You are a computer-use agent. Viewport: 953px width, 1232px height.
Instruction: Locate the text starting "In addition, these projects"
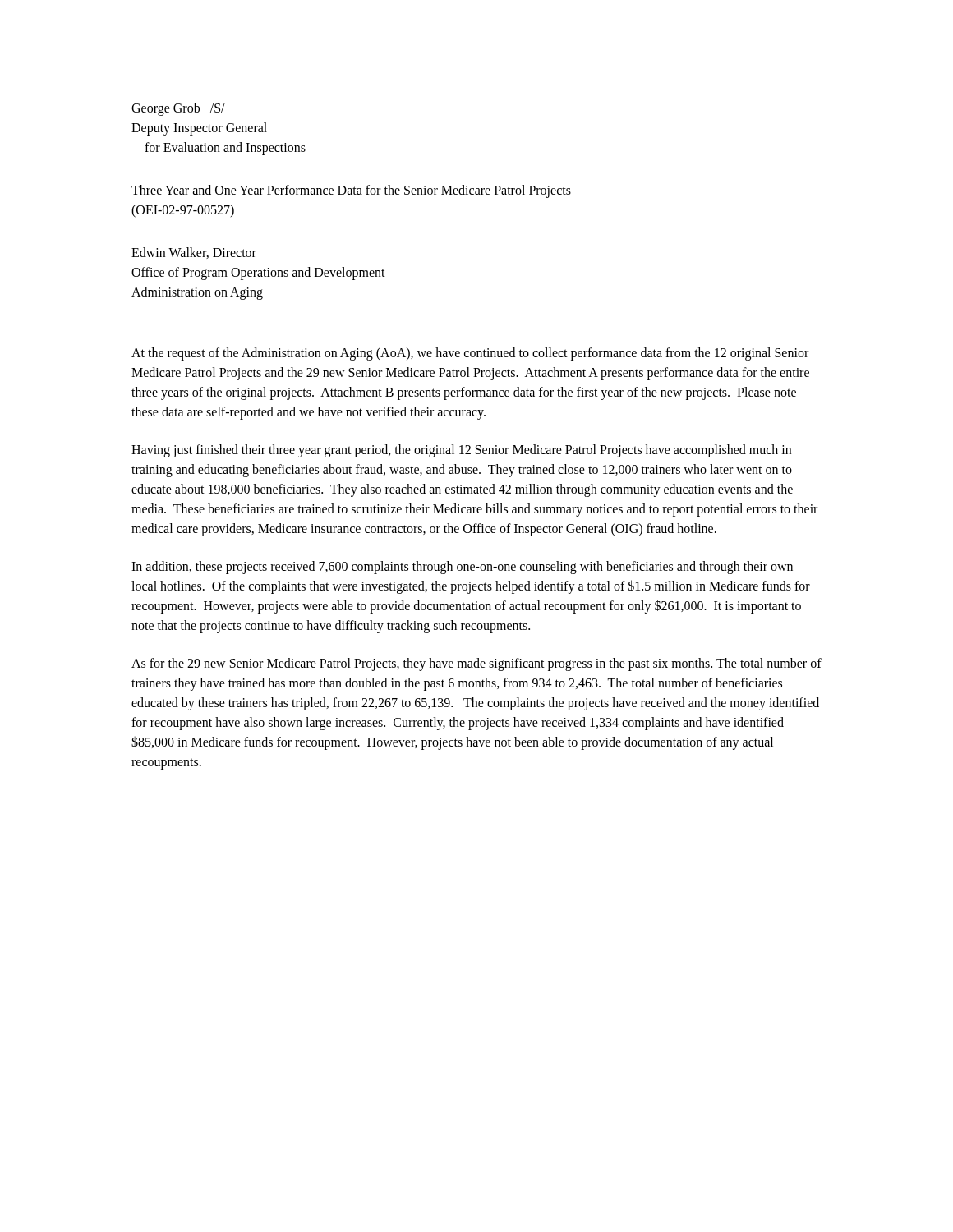tap(471, 596)
